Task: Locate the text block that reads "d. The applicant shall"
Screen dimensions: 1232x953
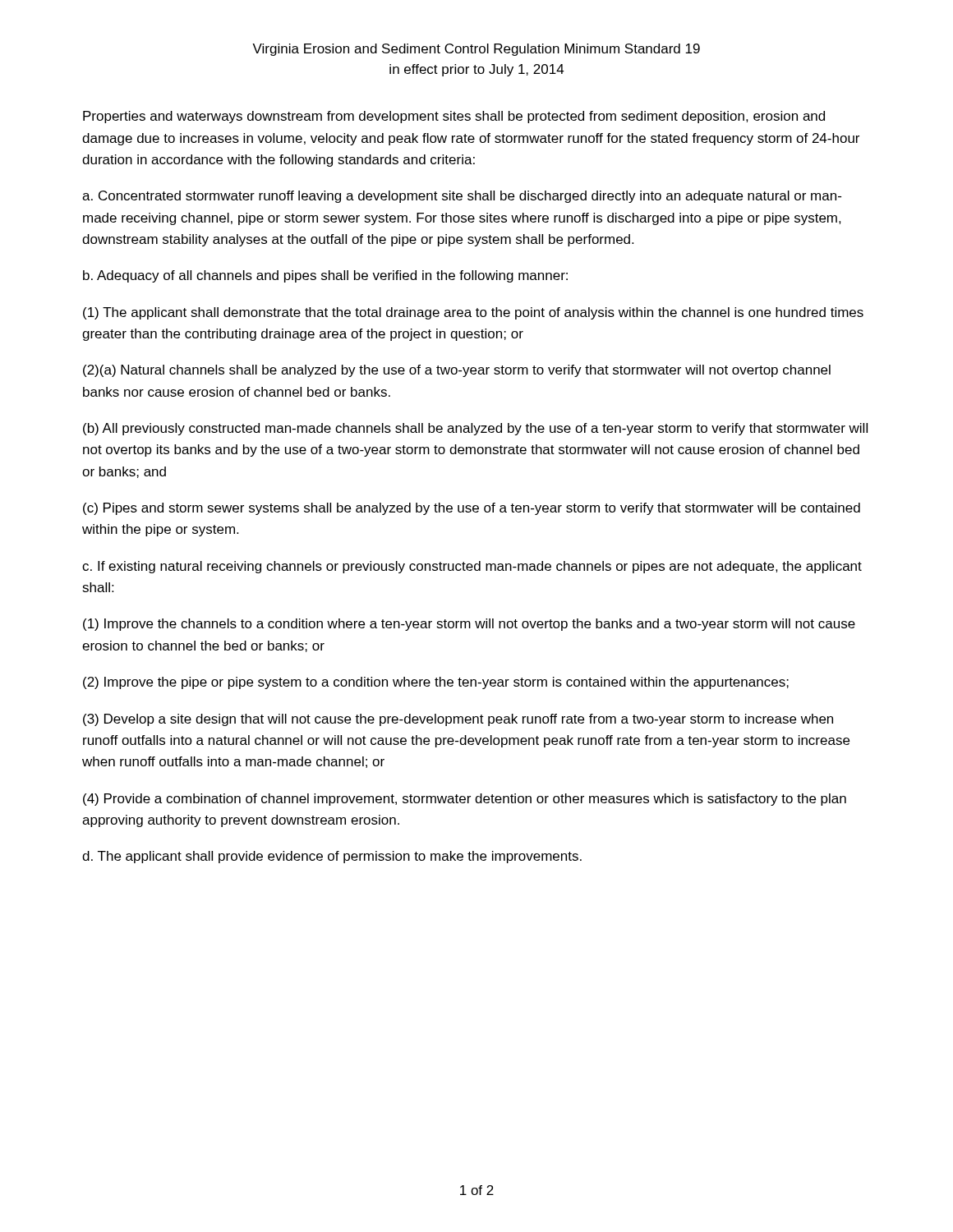Action: click(x=332, y=856)
